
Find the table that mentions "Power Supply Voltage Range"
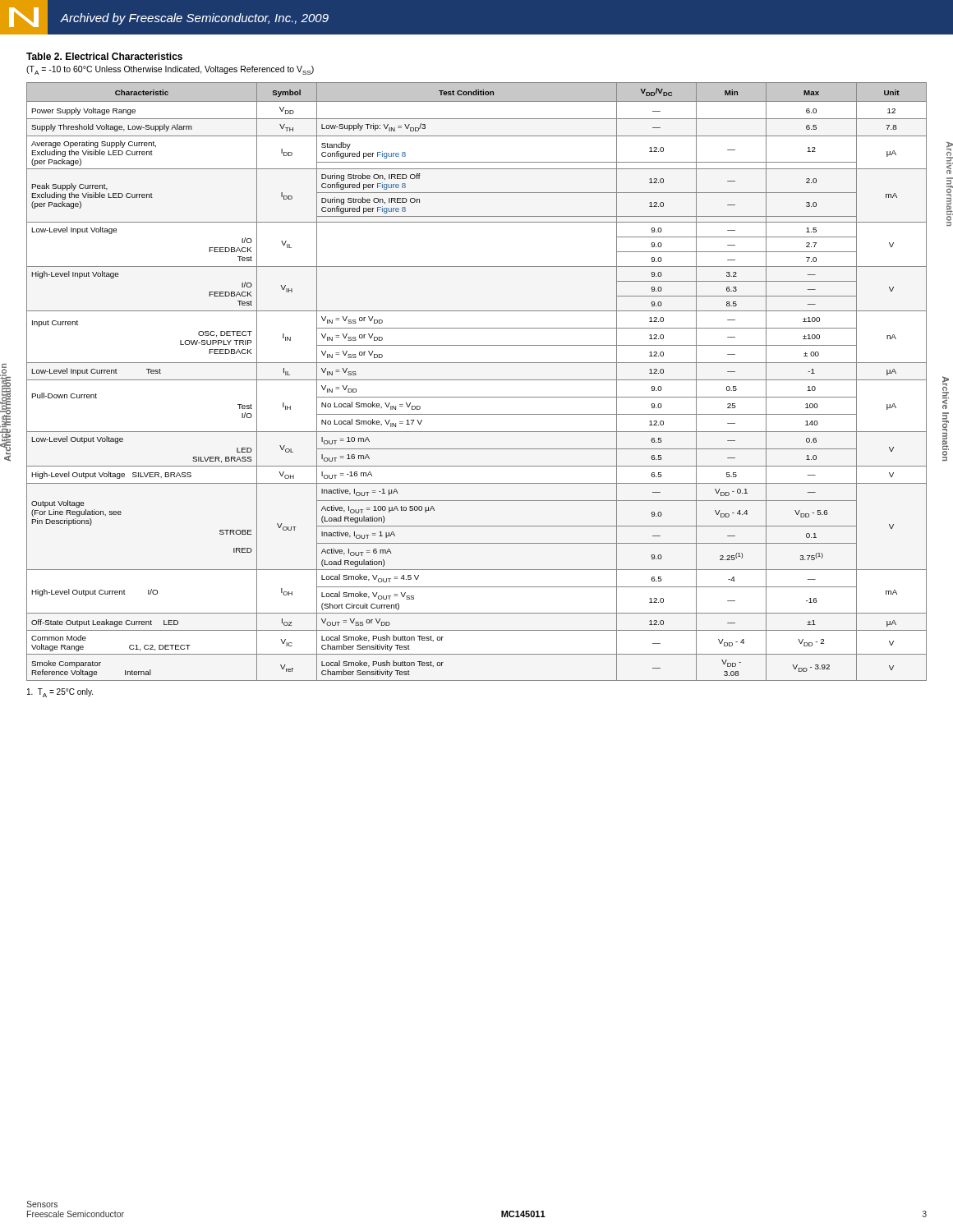[x=476, y=102]
